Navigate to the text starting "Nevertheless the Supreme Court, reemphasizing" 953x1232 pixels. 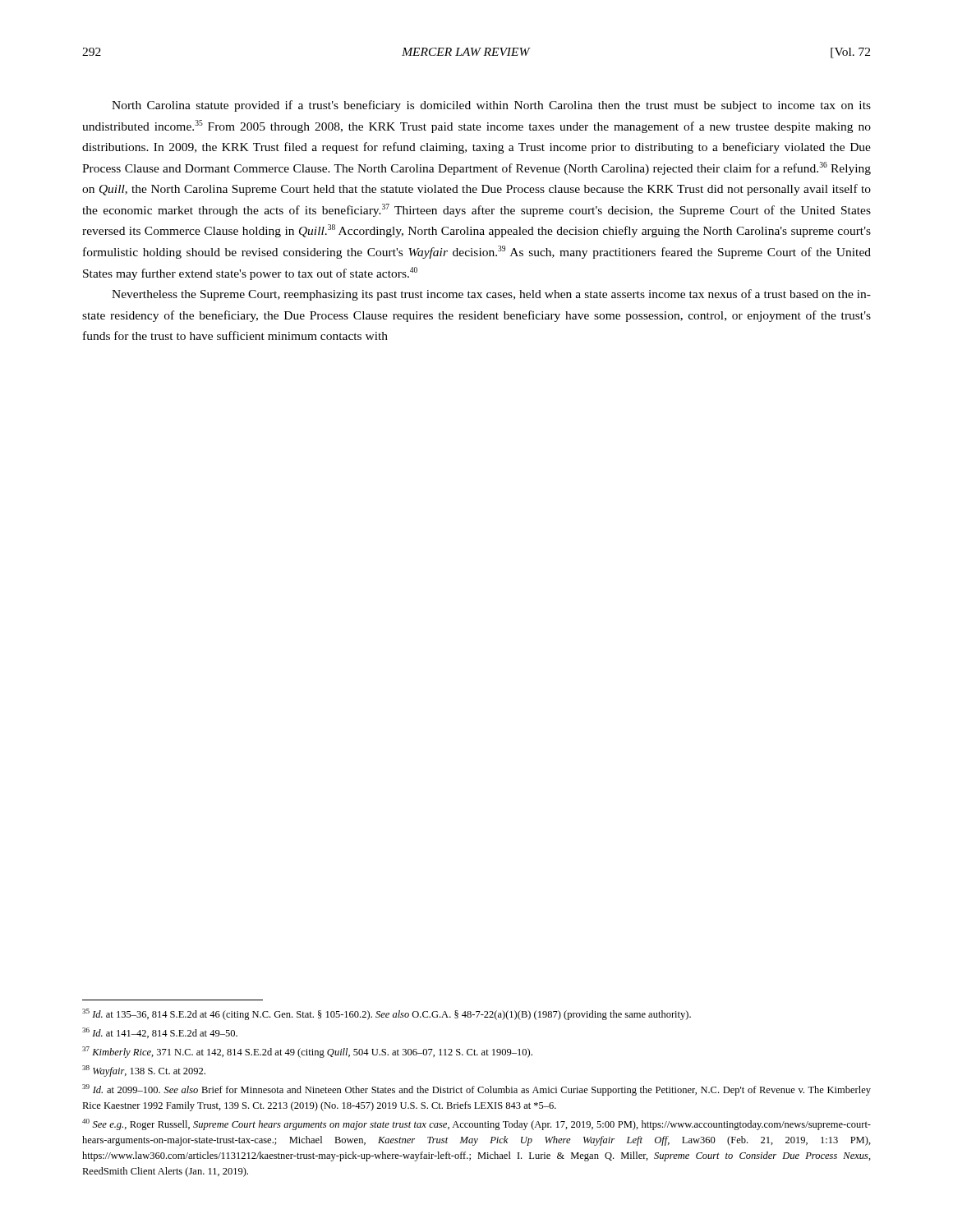(476, 315)
